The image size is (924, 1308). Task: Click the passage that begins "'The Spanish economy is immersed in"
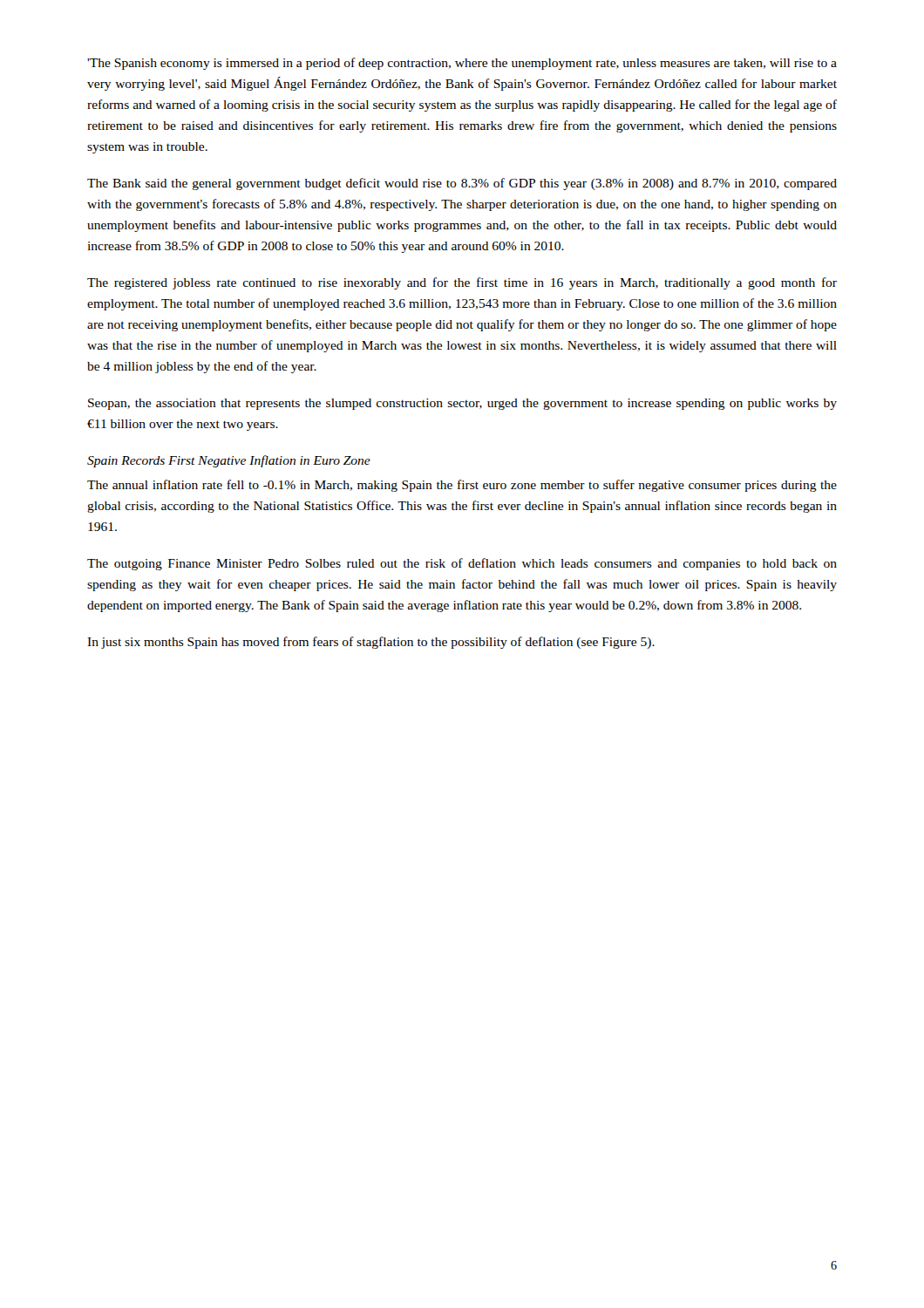462,104
